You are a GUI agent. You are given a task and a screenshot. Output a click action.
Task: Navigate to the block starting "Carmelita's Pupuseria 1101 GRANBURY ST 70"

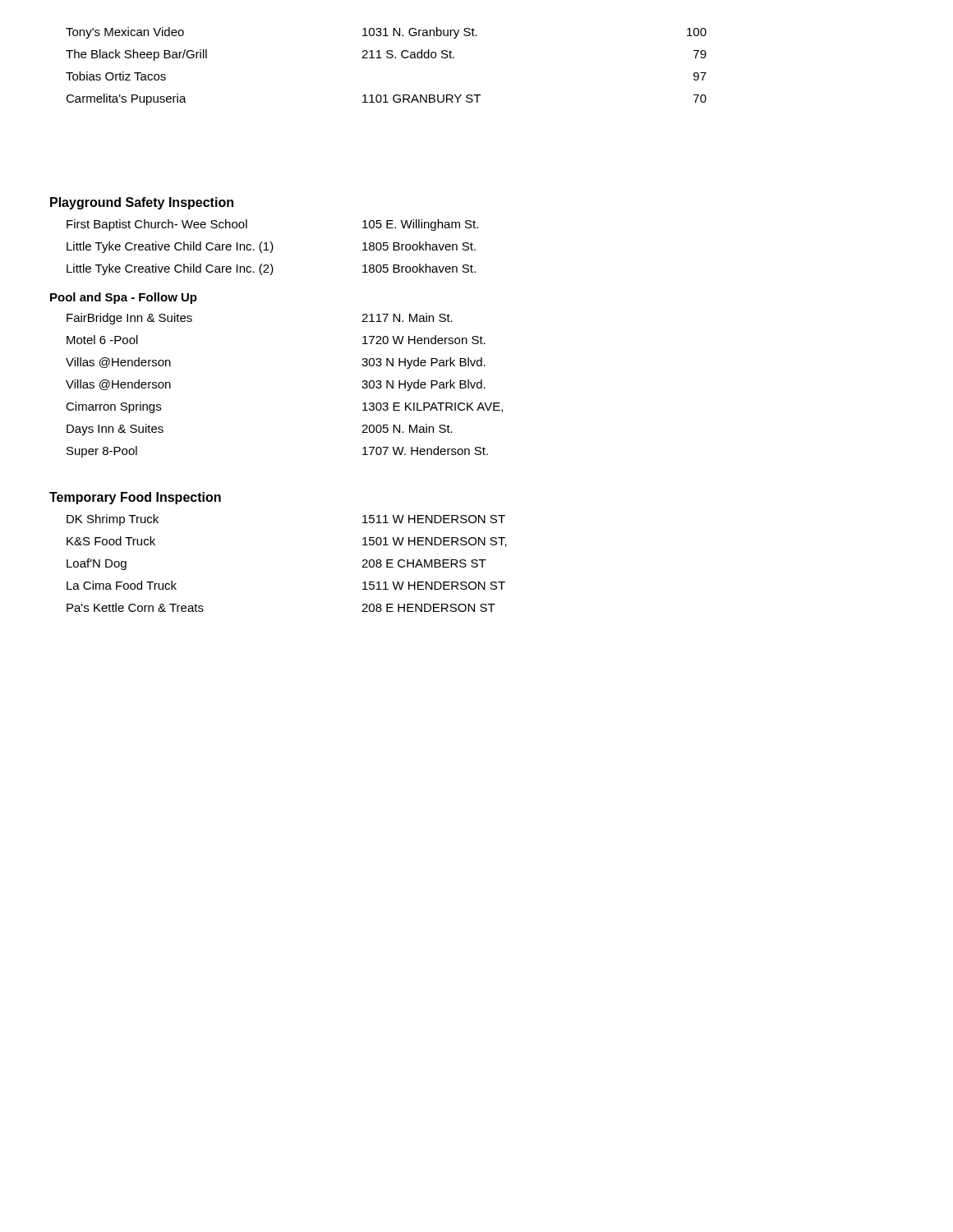[378, 98]
